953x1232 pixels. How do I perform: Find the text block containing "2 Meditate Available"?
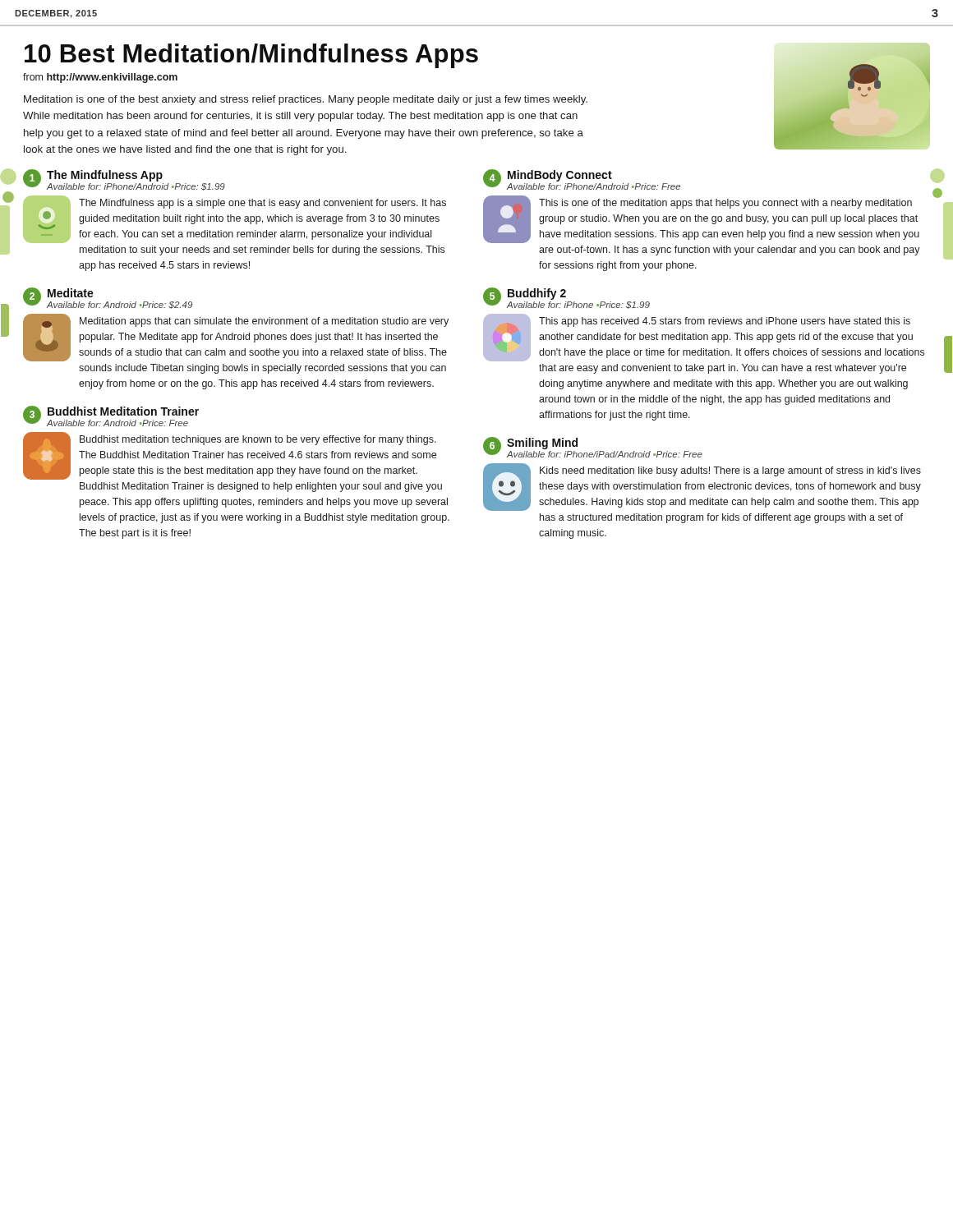237,339
